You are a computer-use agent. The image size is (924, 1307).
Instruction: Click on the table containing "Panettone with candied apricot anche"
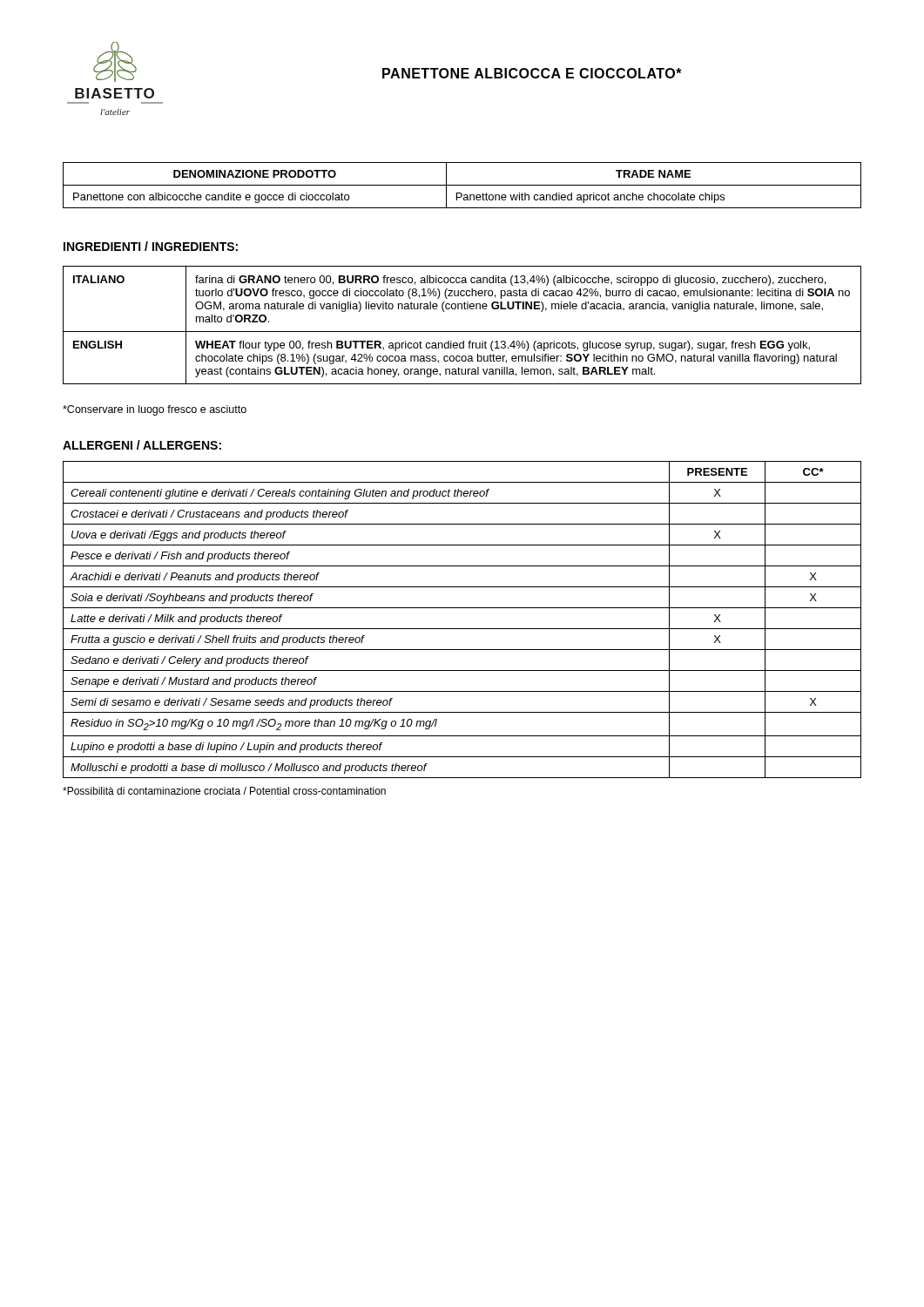click(462, 185)
